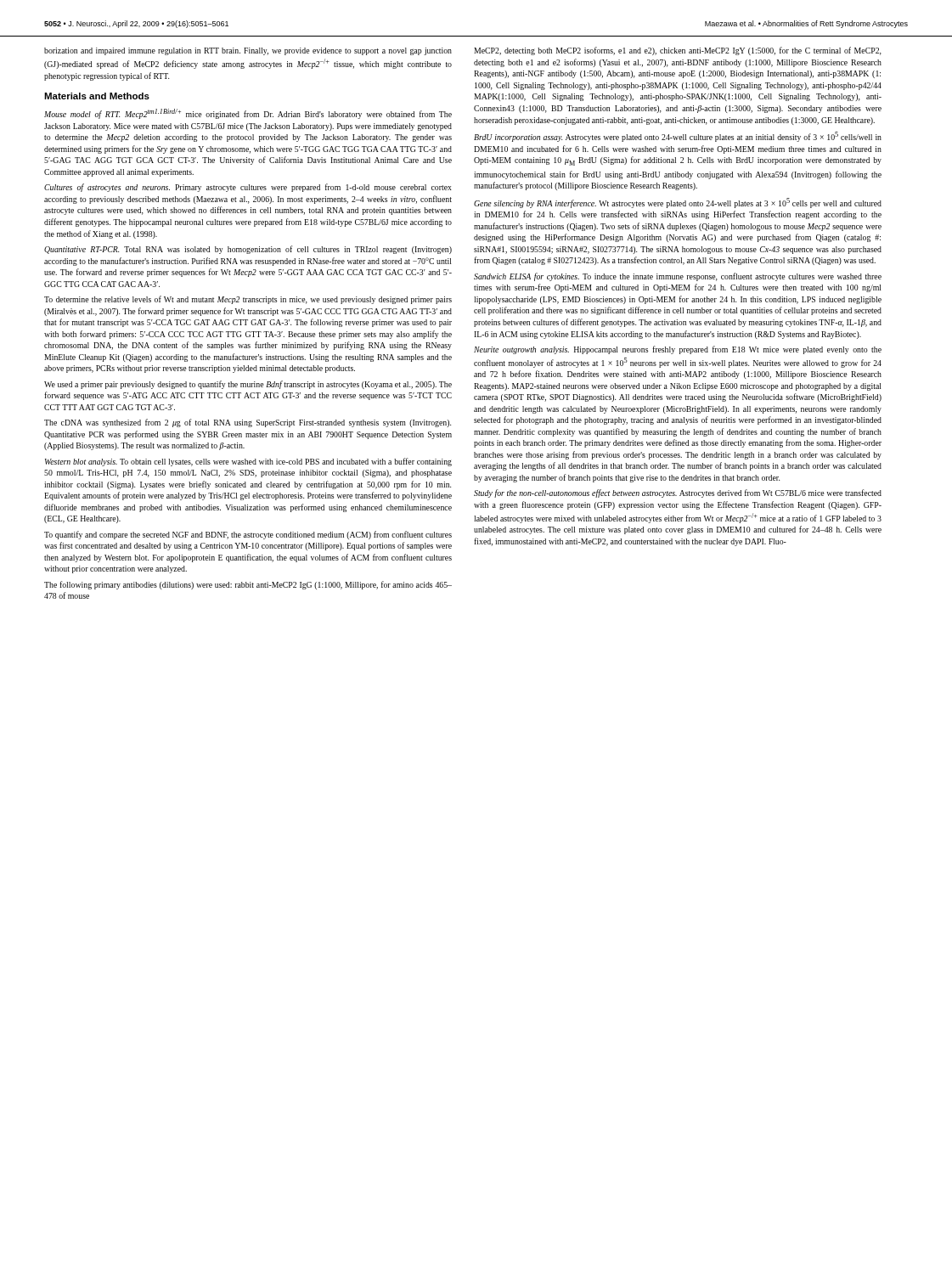Find the block on this page that starts "To determine the relative levels of Wt"
This screenshot has height=1274, width=952.
tap(248, 334)
